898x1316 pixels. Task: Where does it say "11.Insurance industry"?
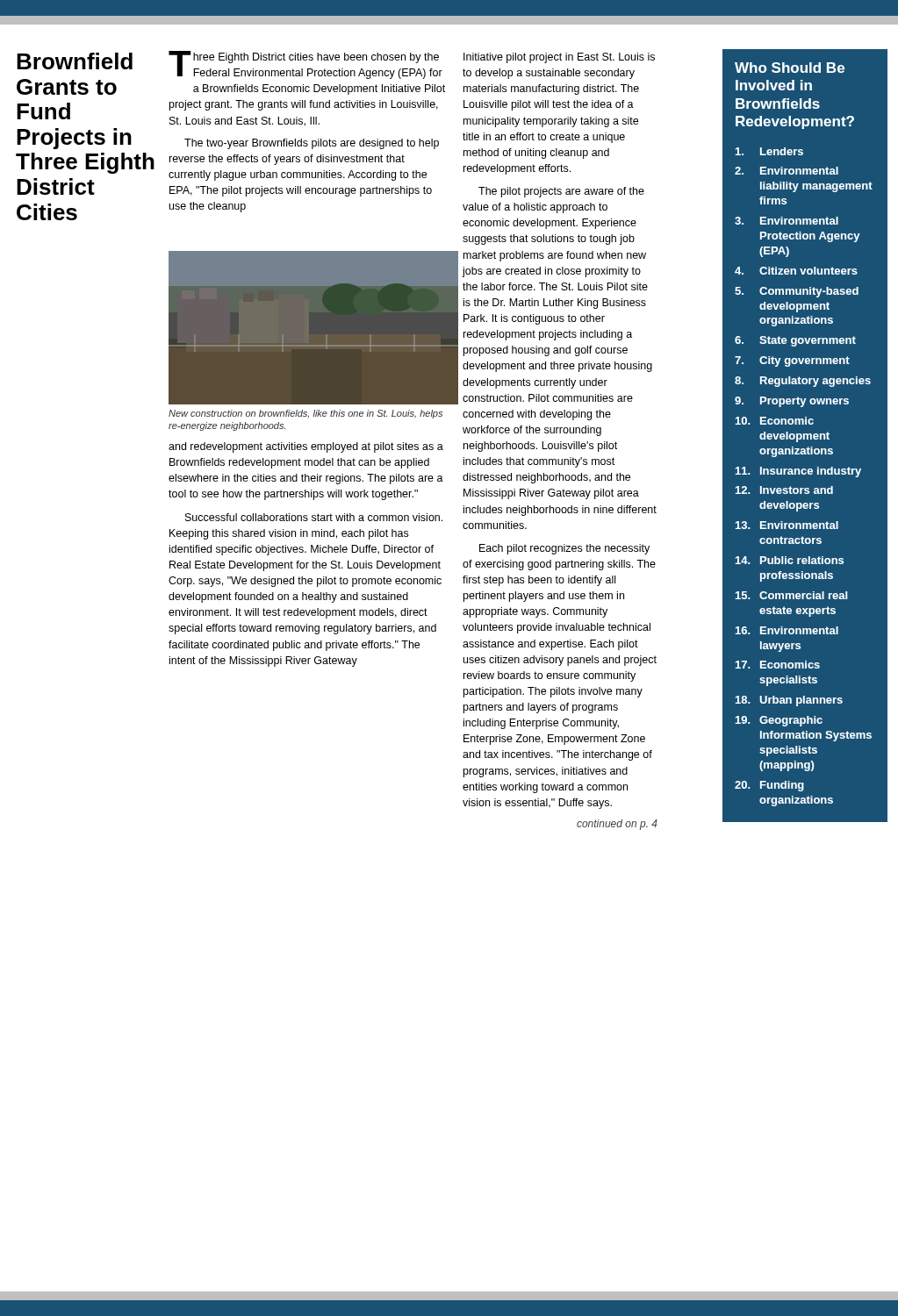(x=798, y=471)
